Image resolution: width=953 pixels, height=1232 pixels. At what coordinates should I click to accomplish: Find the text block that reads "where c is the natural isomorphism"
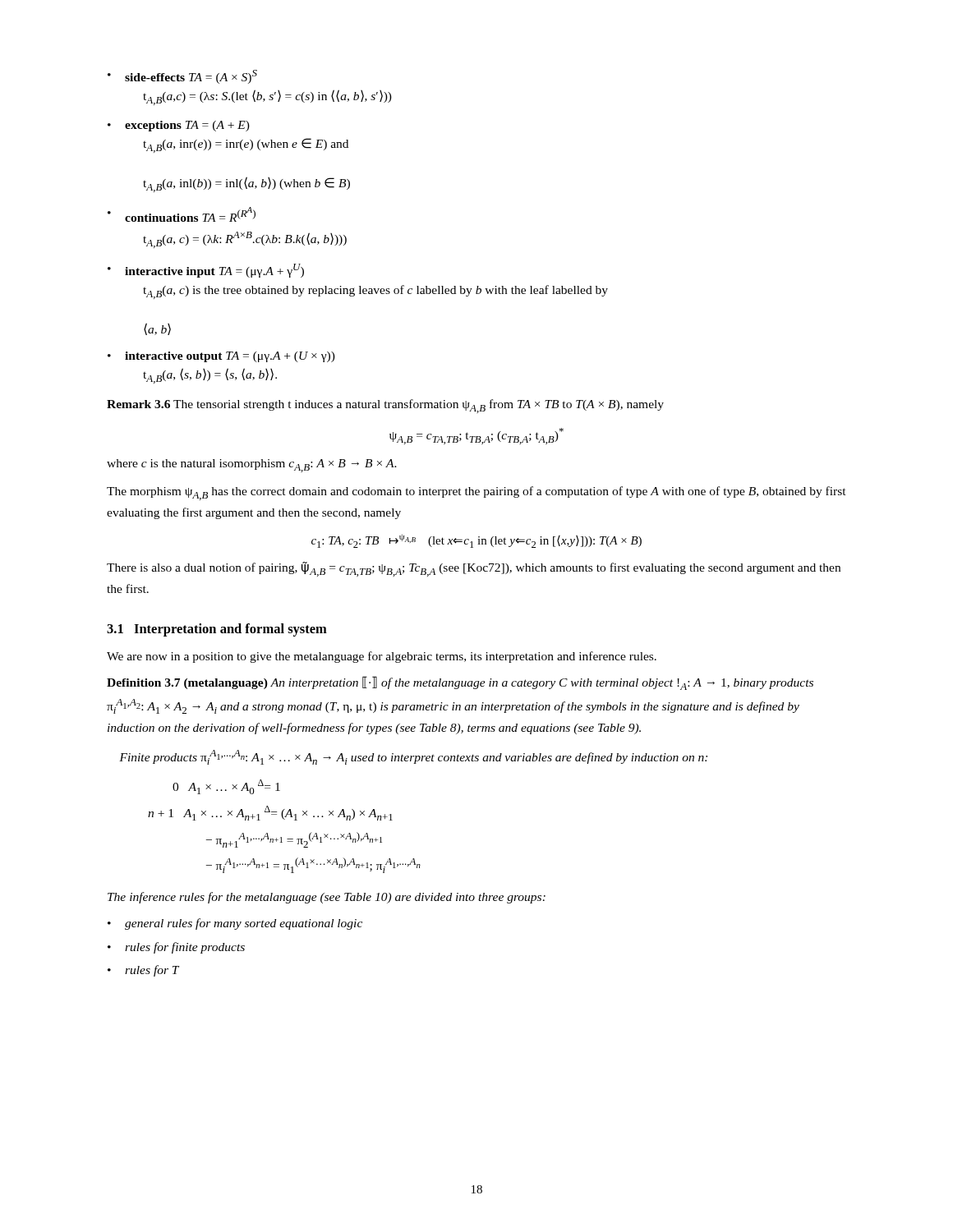pos(252,465)
